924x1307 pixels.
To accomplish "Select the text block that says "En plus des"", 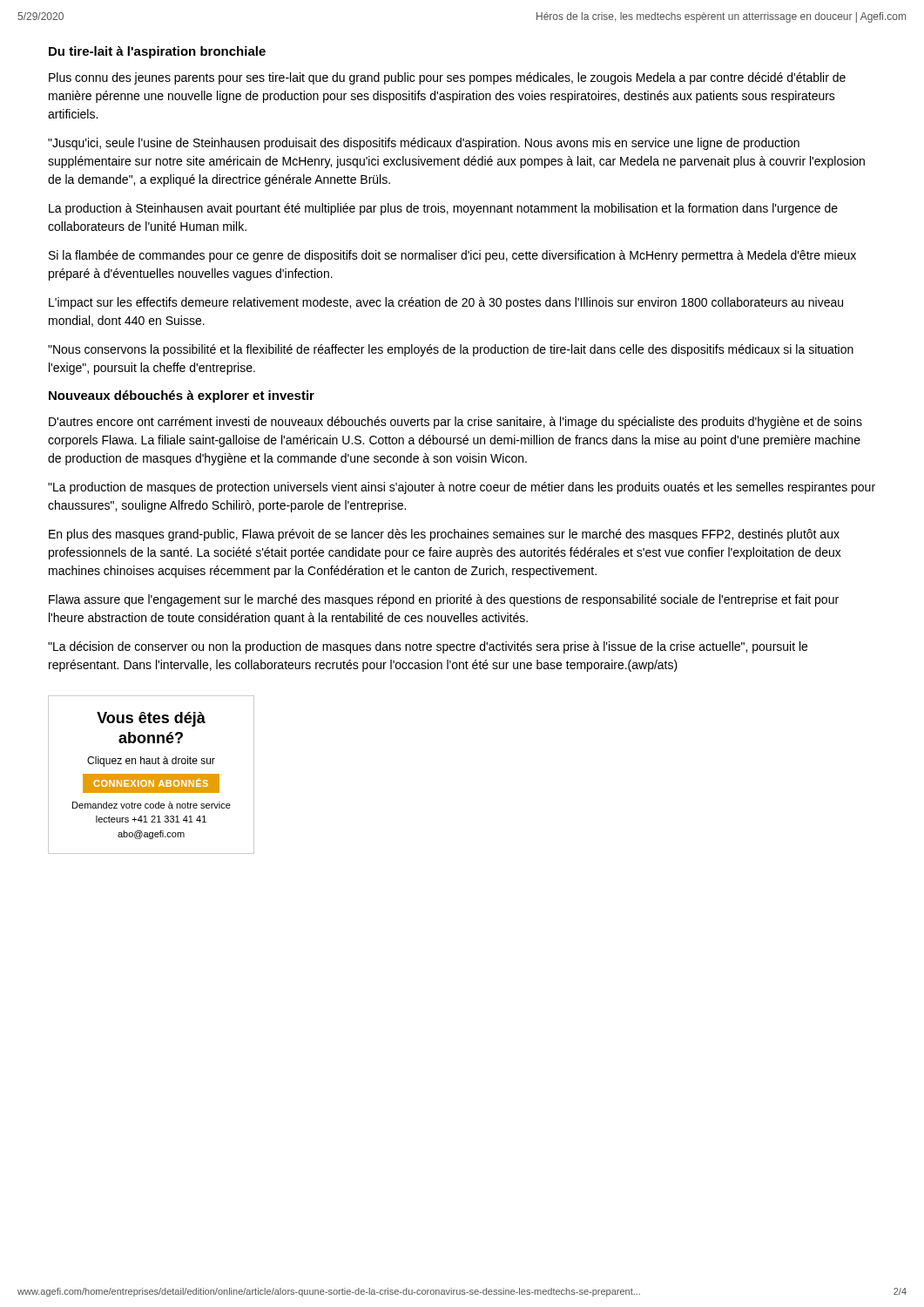I will [444, 552].
